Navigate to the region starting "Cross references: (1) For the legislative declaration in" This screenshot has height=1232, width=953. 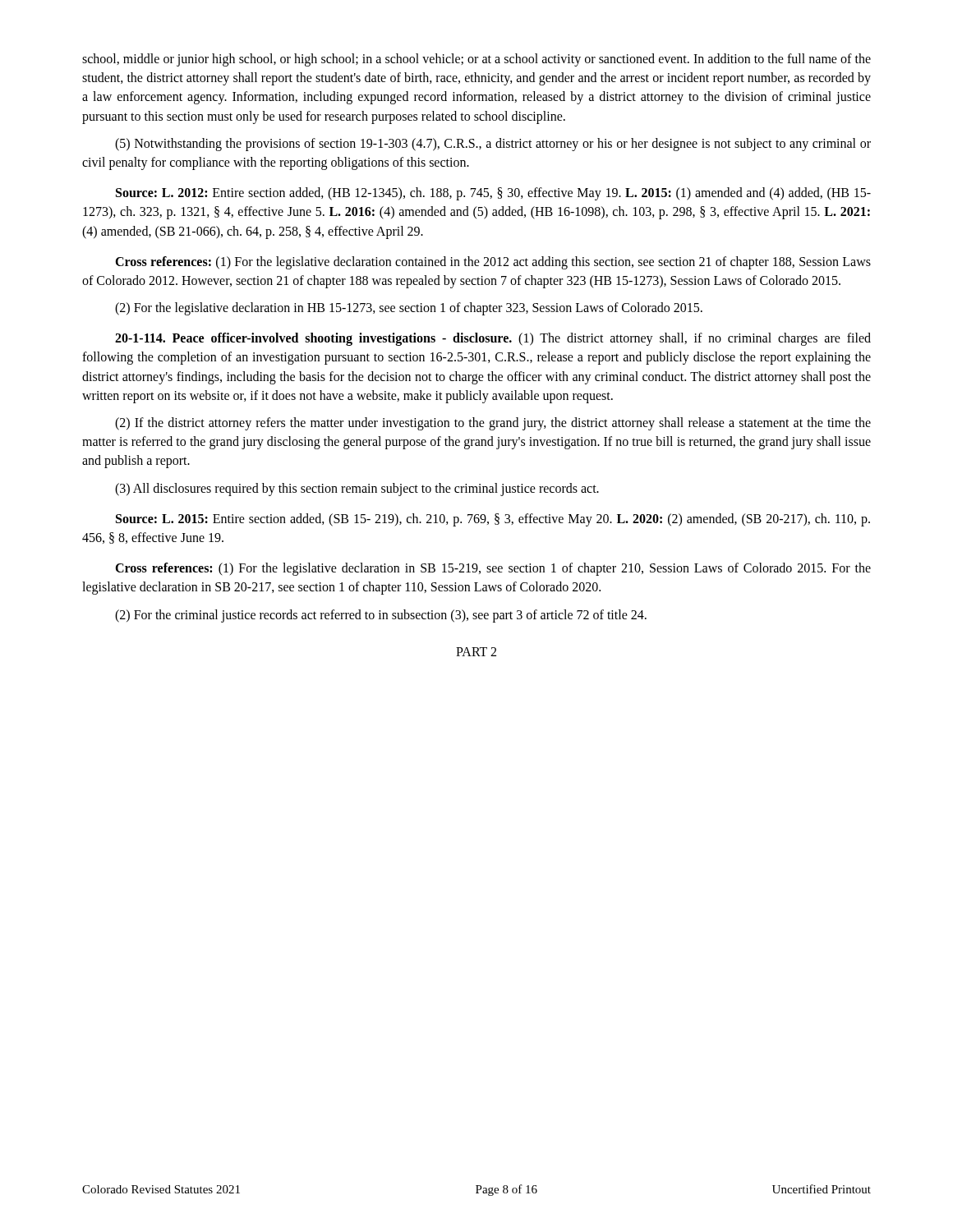[476, 591]
